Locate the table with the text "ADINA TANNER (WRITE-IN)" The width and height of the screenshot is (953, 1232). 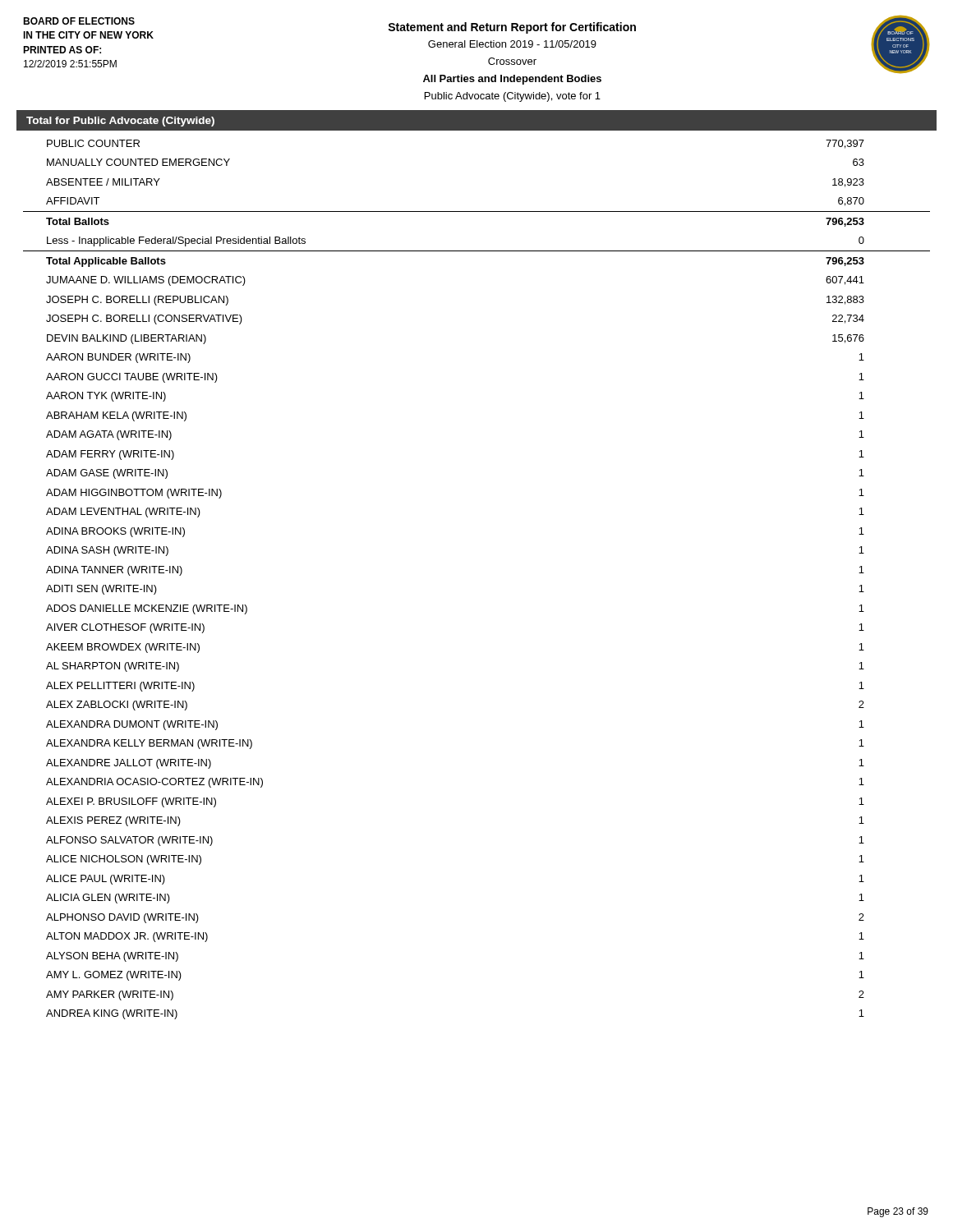(x=476, y=578)
